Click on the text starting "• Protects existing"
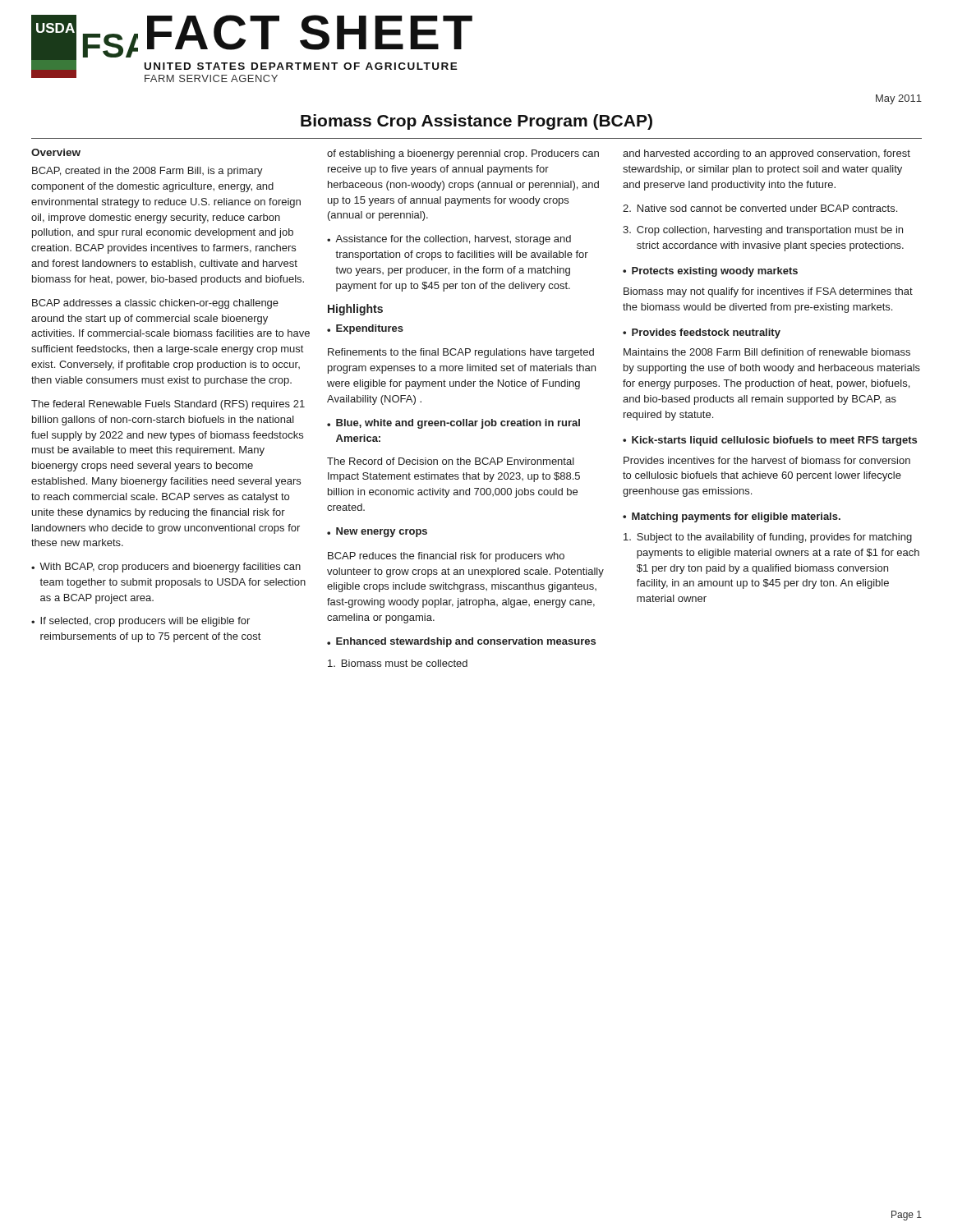The height and width of the screenshot is (1232, 953). 710,271
